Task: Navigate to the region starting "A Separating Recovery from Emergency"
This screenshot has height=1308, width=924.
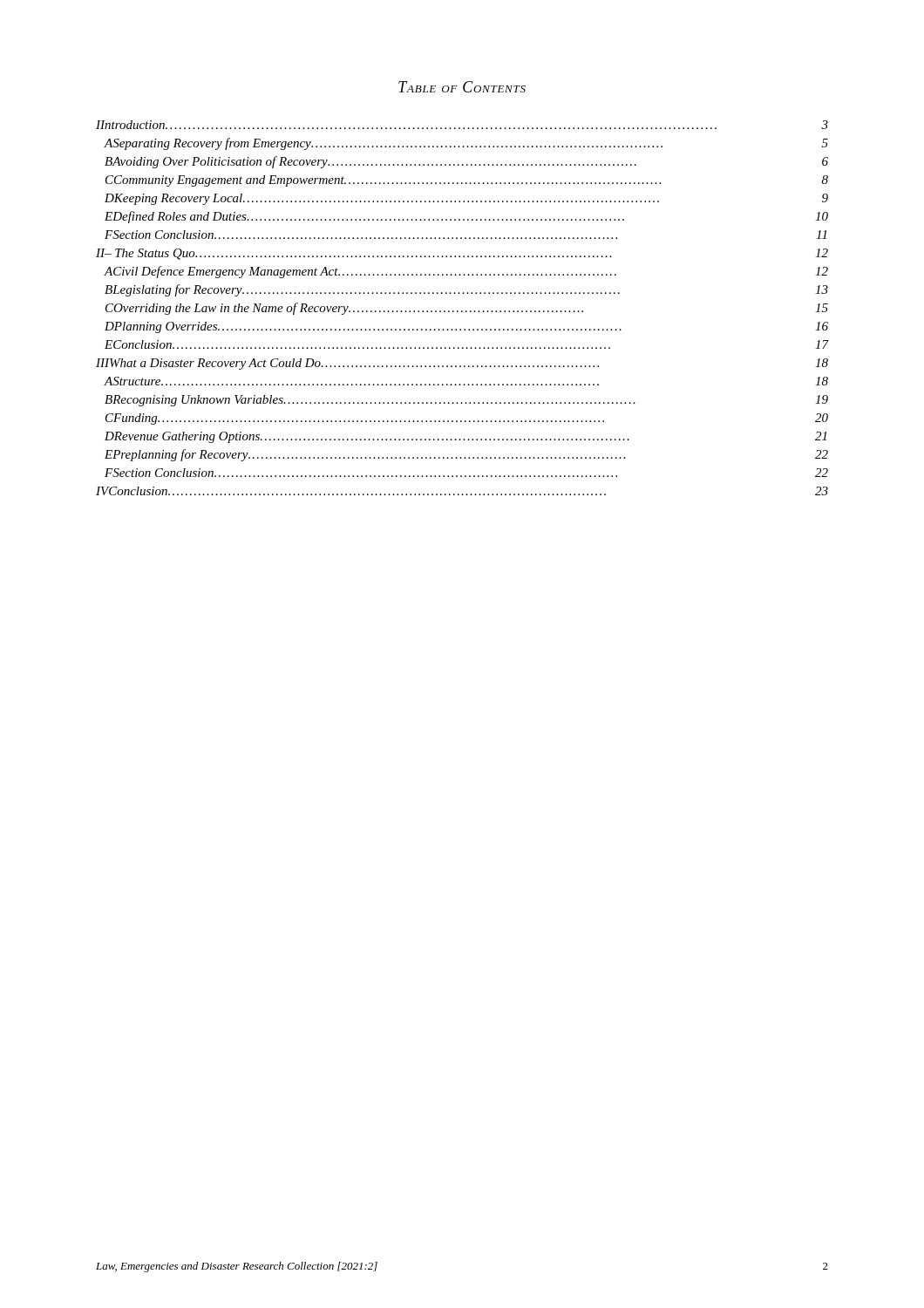Action: 462,143
